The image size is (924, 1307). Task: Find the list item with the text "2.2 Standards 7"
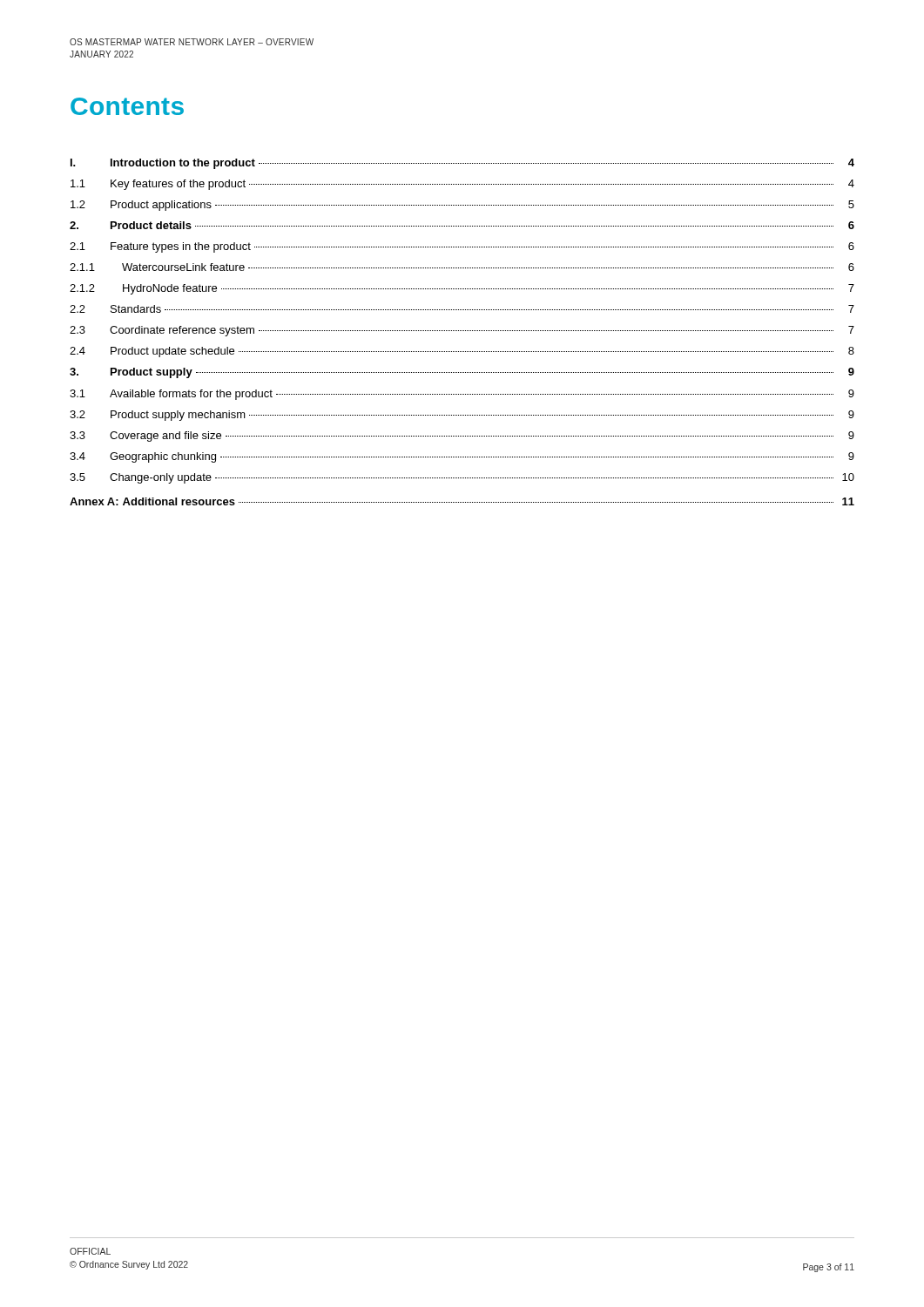tap(462, 310)
